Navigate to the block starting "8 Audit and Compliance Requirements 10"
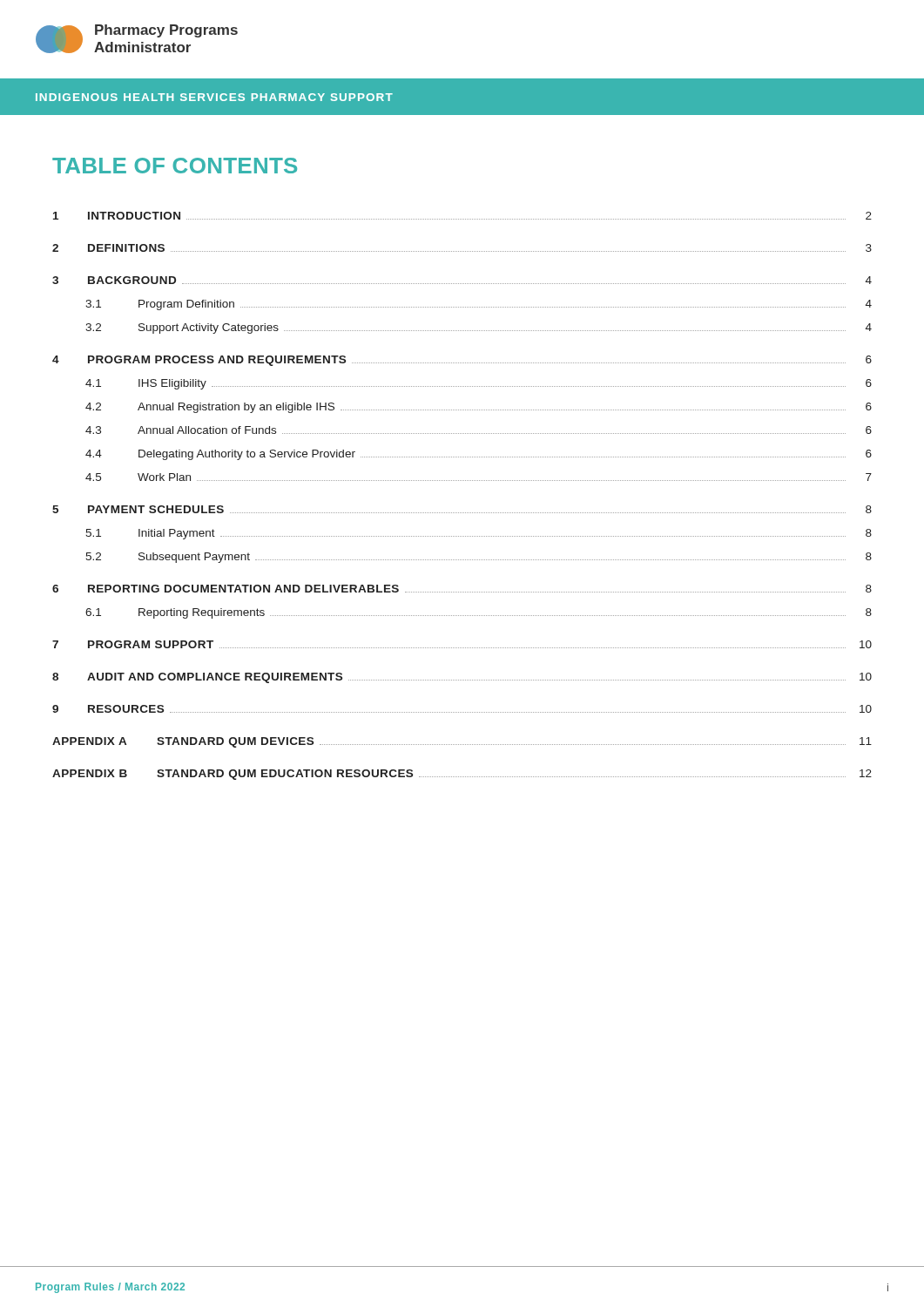The height and width of the screenshot is (1307, 924). [462, 677]
